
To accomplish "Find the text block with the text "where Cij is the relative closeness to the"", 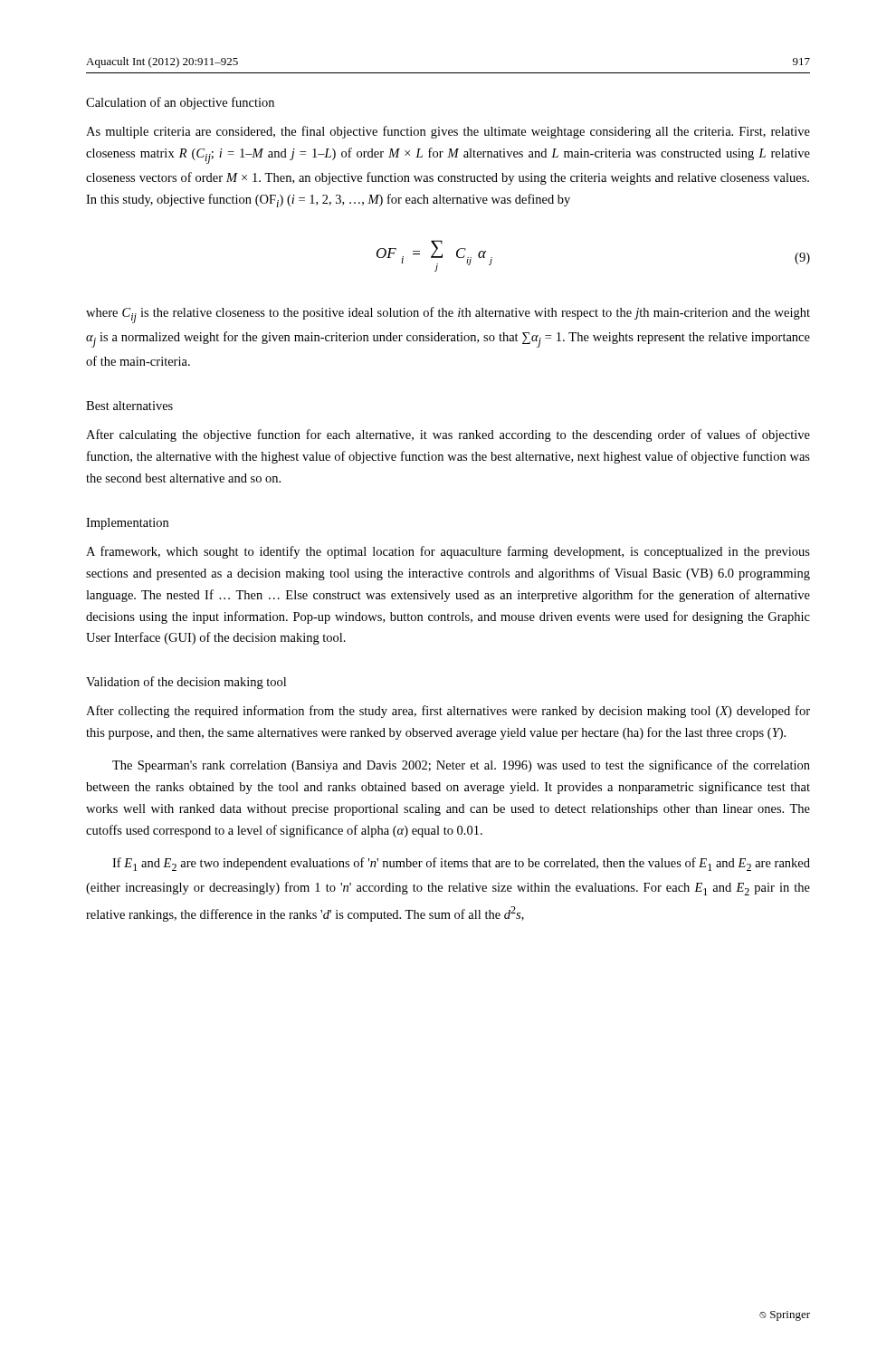I will coord(448,337).
